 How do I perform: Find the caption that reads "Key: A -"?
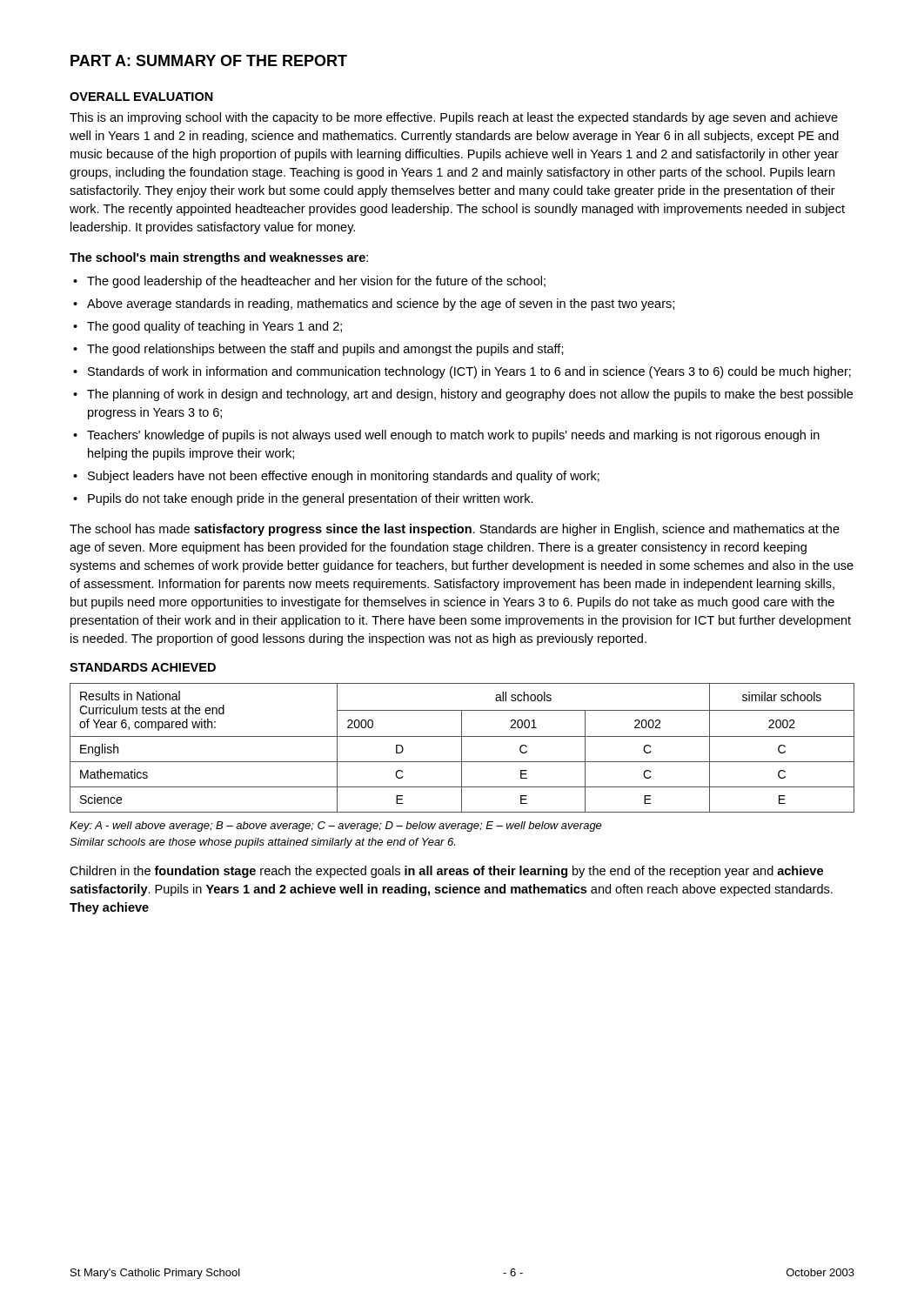[462, 834]
